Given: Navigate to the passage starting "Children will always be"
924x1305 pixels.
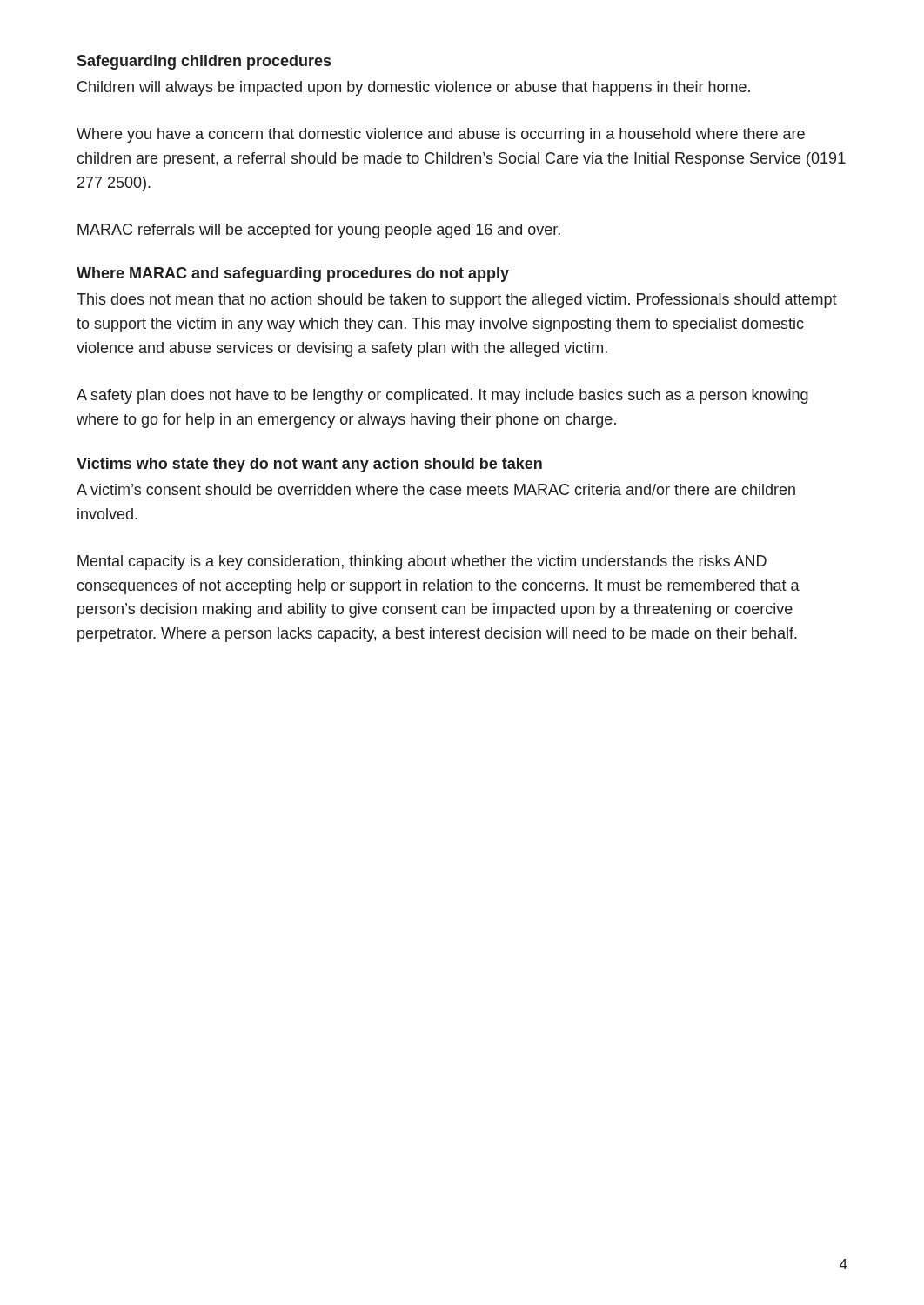Looking at the screenshot, I should coord(414,87).
